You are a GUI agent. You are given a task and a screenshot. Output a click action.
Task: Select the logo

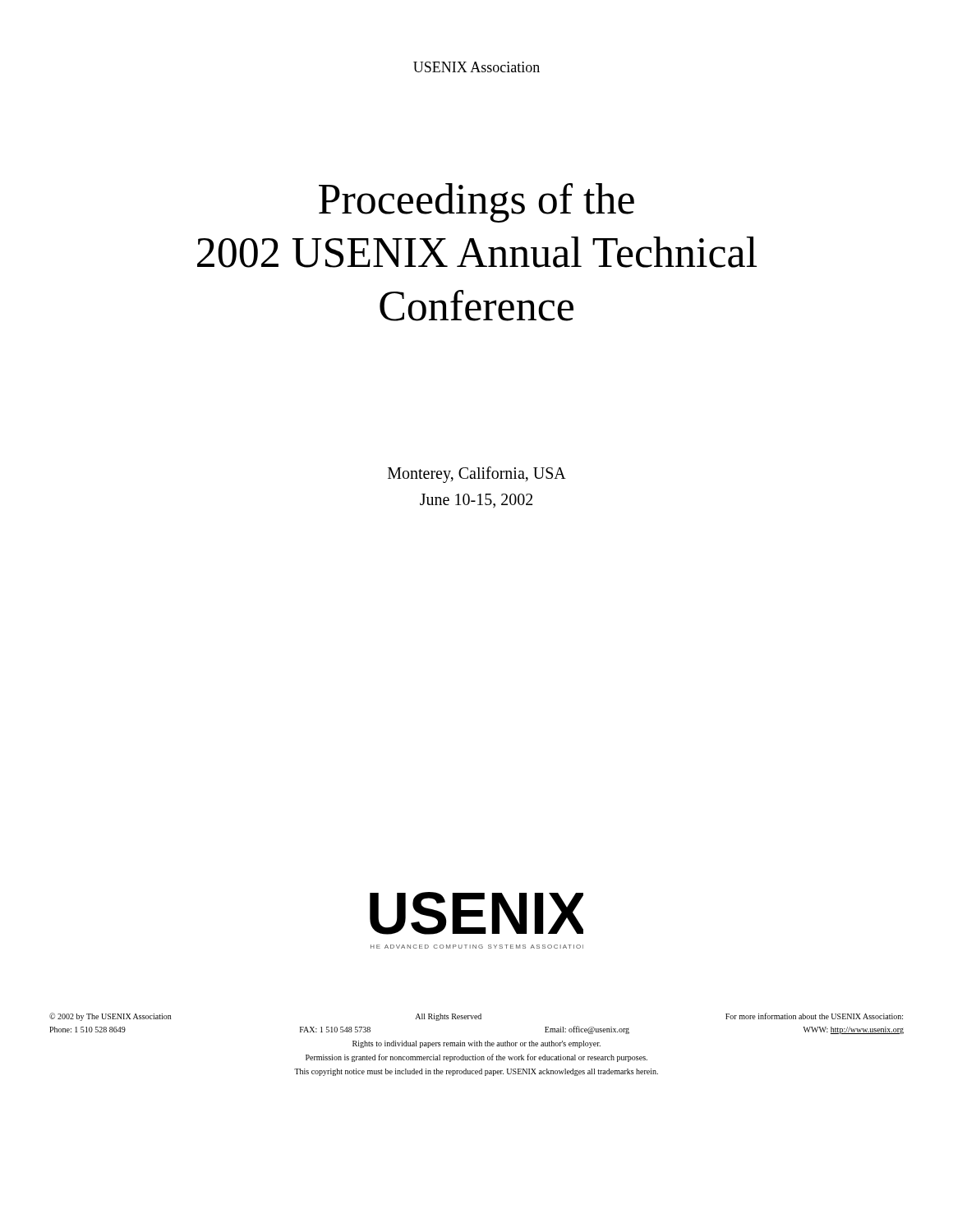tap(476, 920)
